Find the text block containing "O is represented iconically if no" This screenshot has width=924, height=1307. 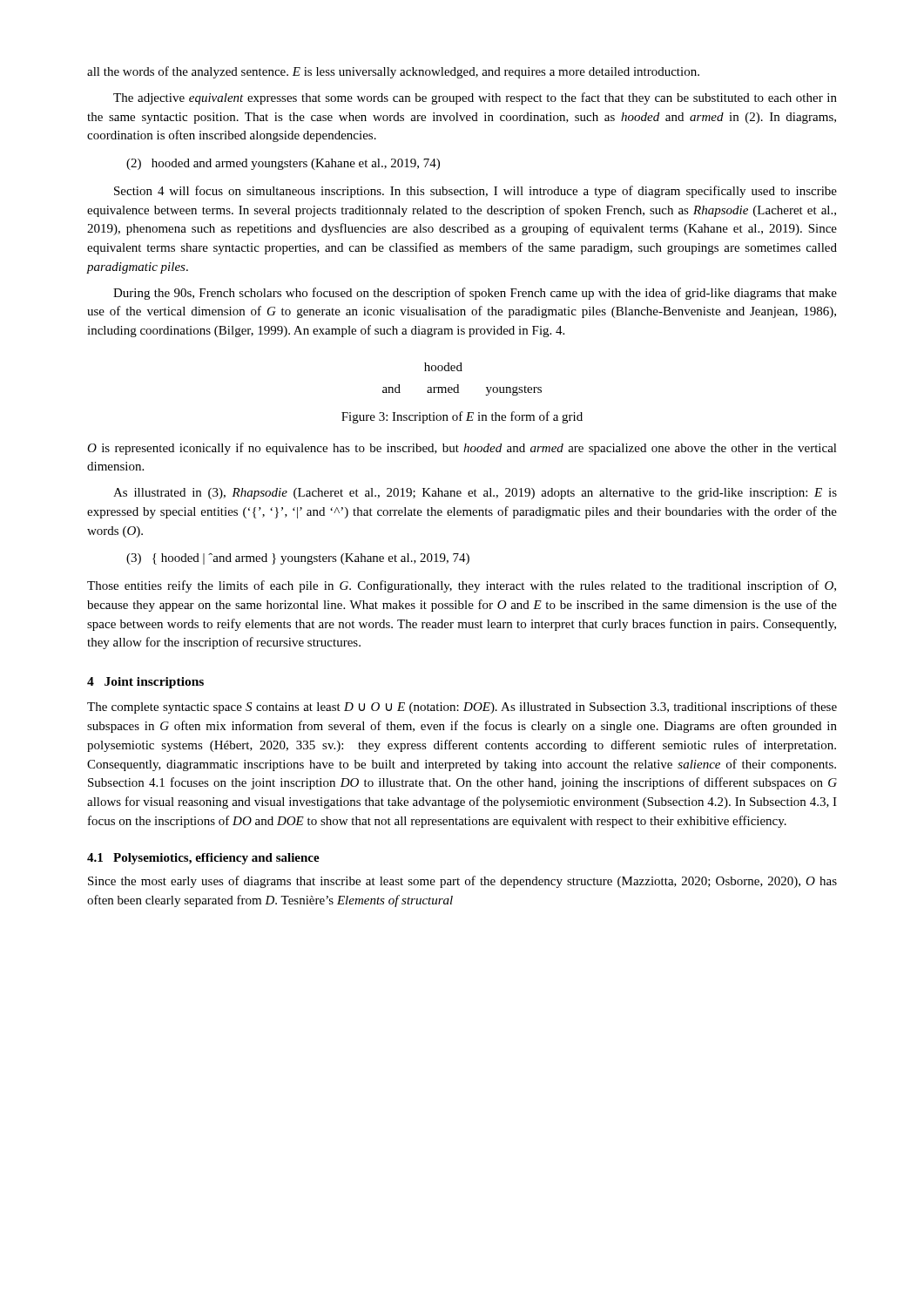coord(462,458)
